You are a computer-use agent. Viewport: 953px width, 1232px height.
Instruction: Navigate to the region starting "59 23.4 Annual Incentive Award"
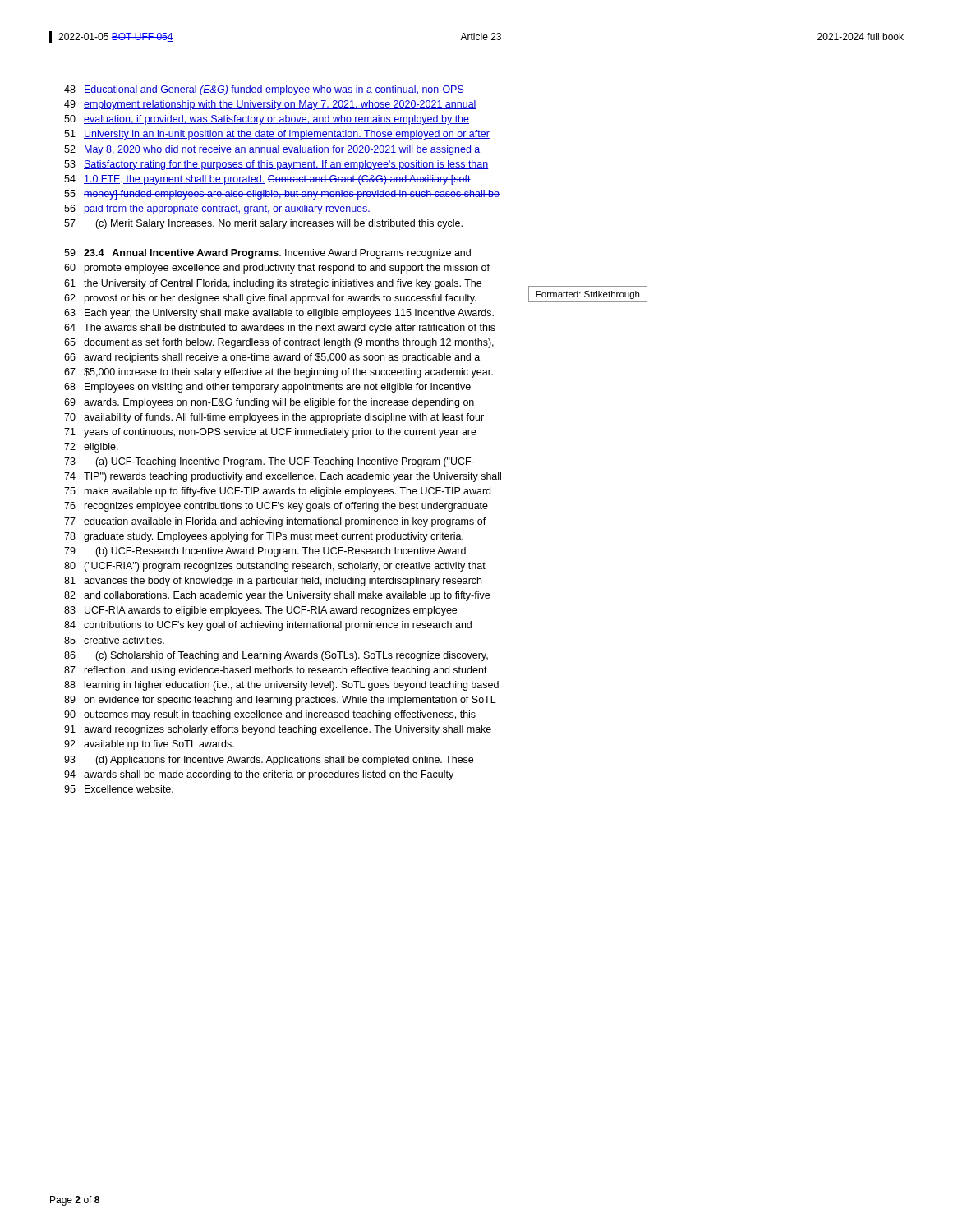(374, 521)
